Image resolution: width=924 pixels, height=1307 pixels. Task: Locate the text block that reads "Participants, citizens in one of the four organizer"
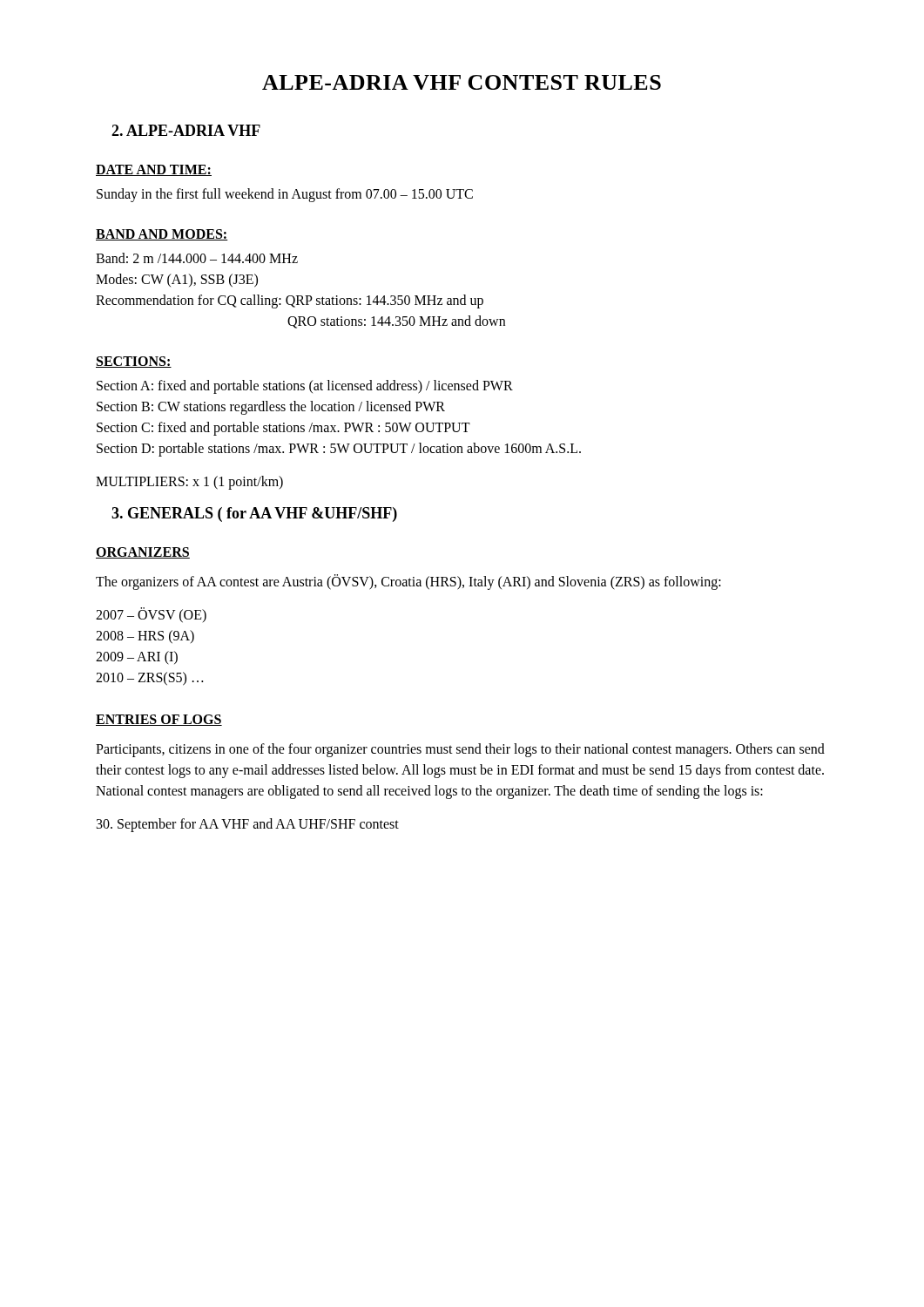(460, 770)
